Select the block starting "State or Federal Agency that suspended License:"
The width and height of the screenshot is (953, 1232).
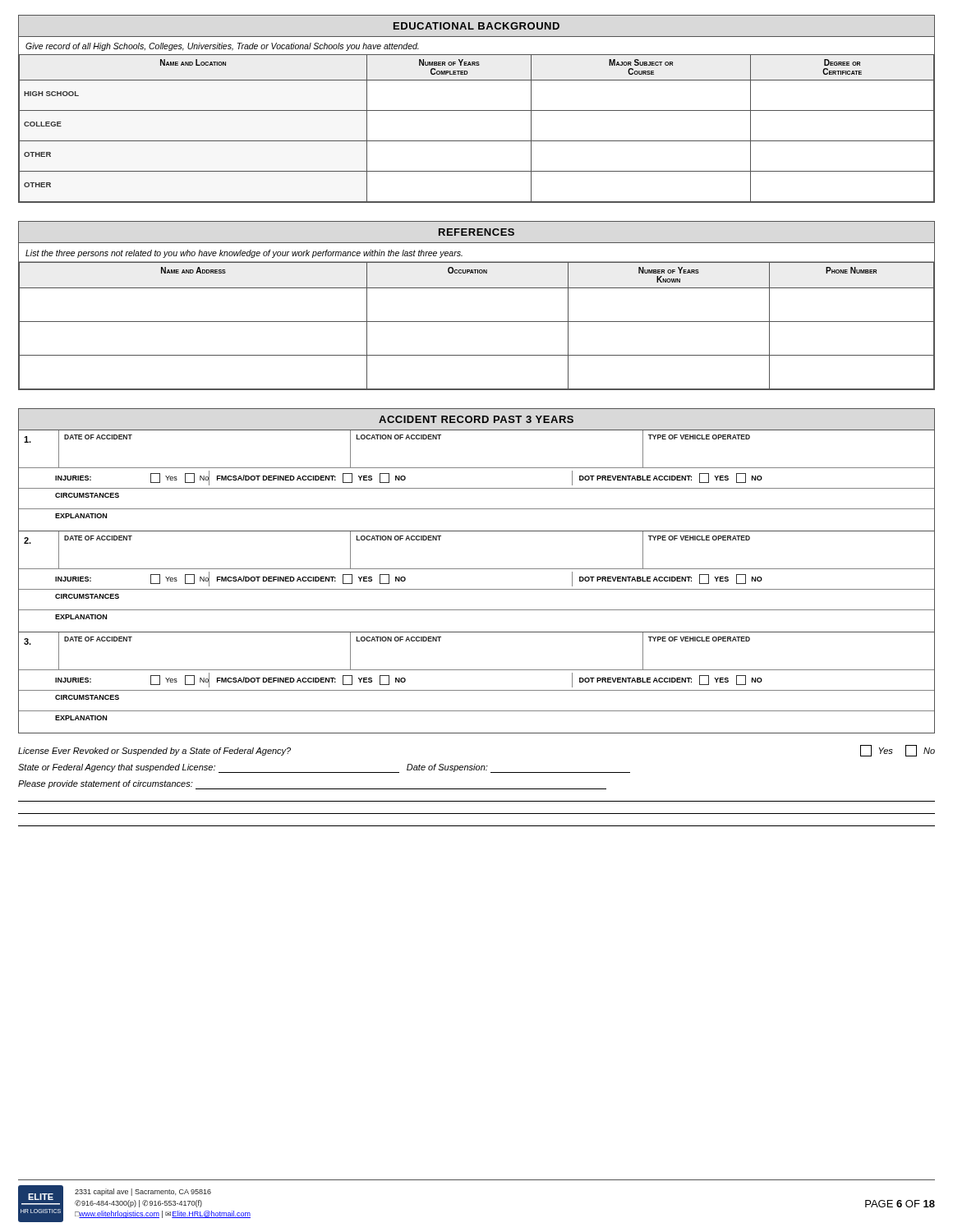pos(324,767)
